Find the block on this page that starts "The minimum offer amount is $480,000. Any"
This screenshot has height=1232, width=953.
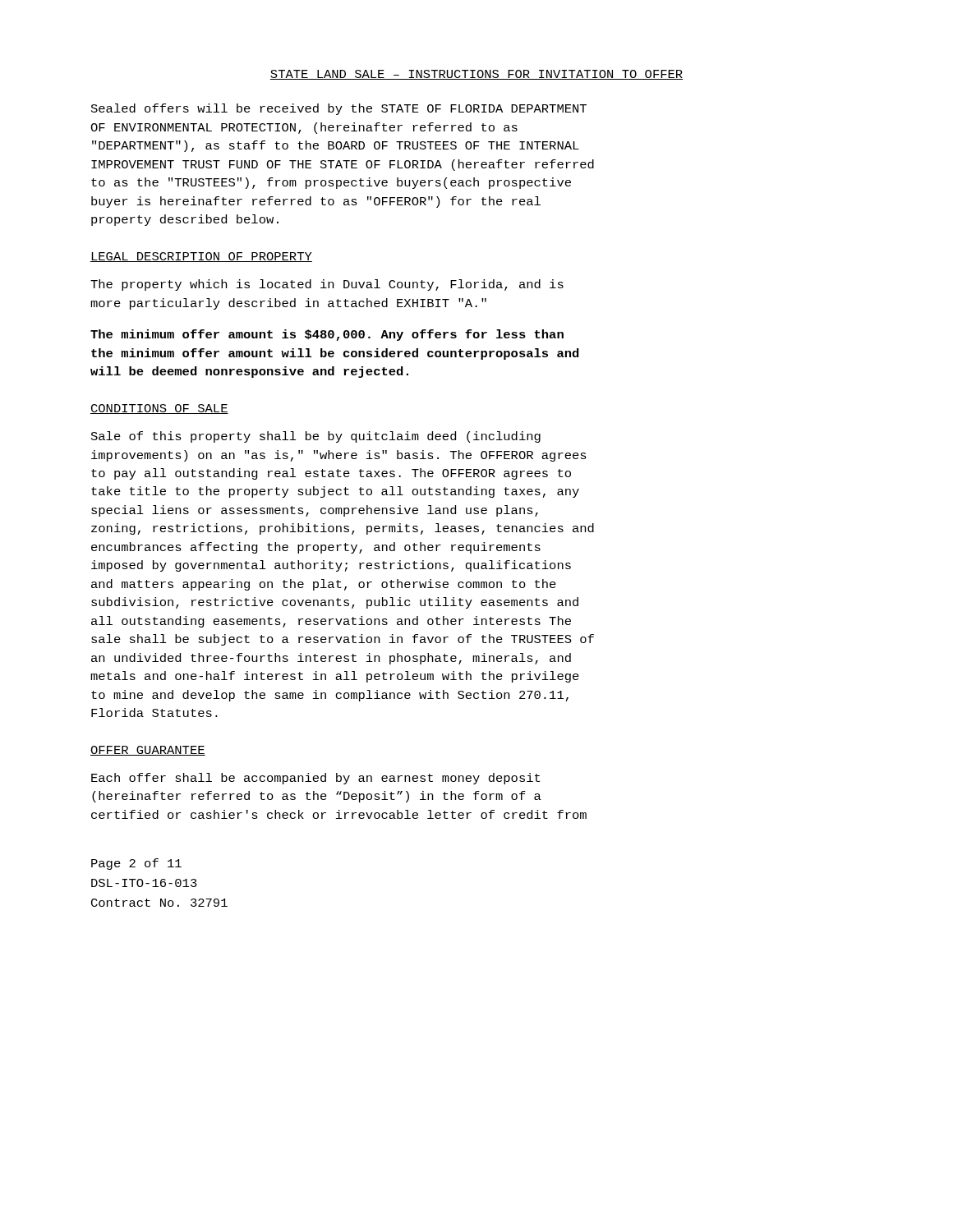click(x=335, y=354)
